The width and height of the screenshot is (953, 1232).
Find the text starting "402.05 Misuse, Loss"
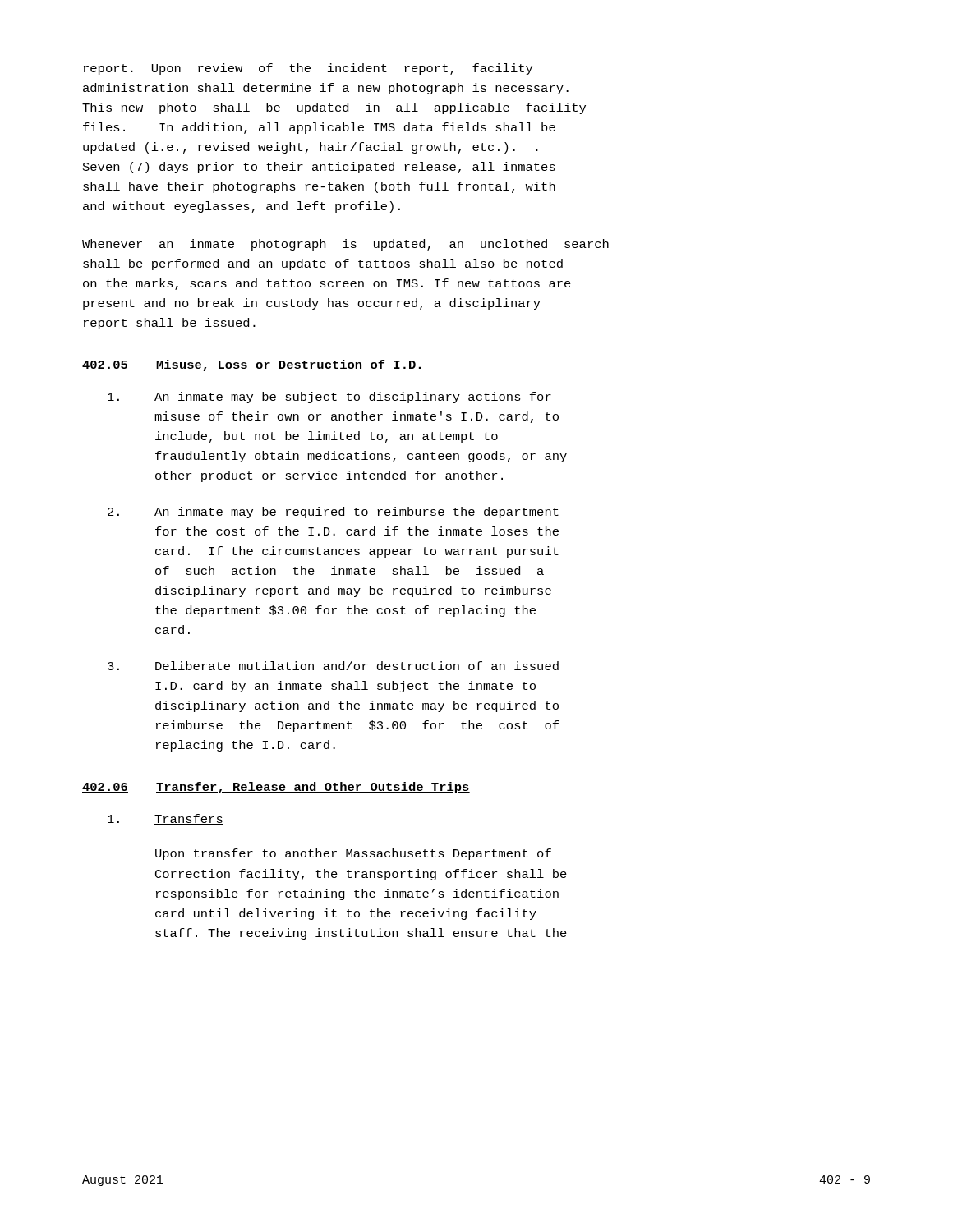[253, 366]
